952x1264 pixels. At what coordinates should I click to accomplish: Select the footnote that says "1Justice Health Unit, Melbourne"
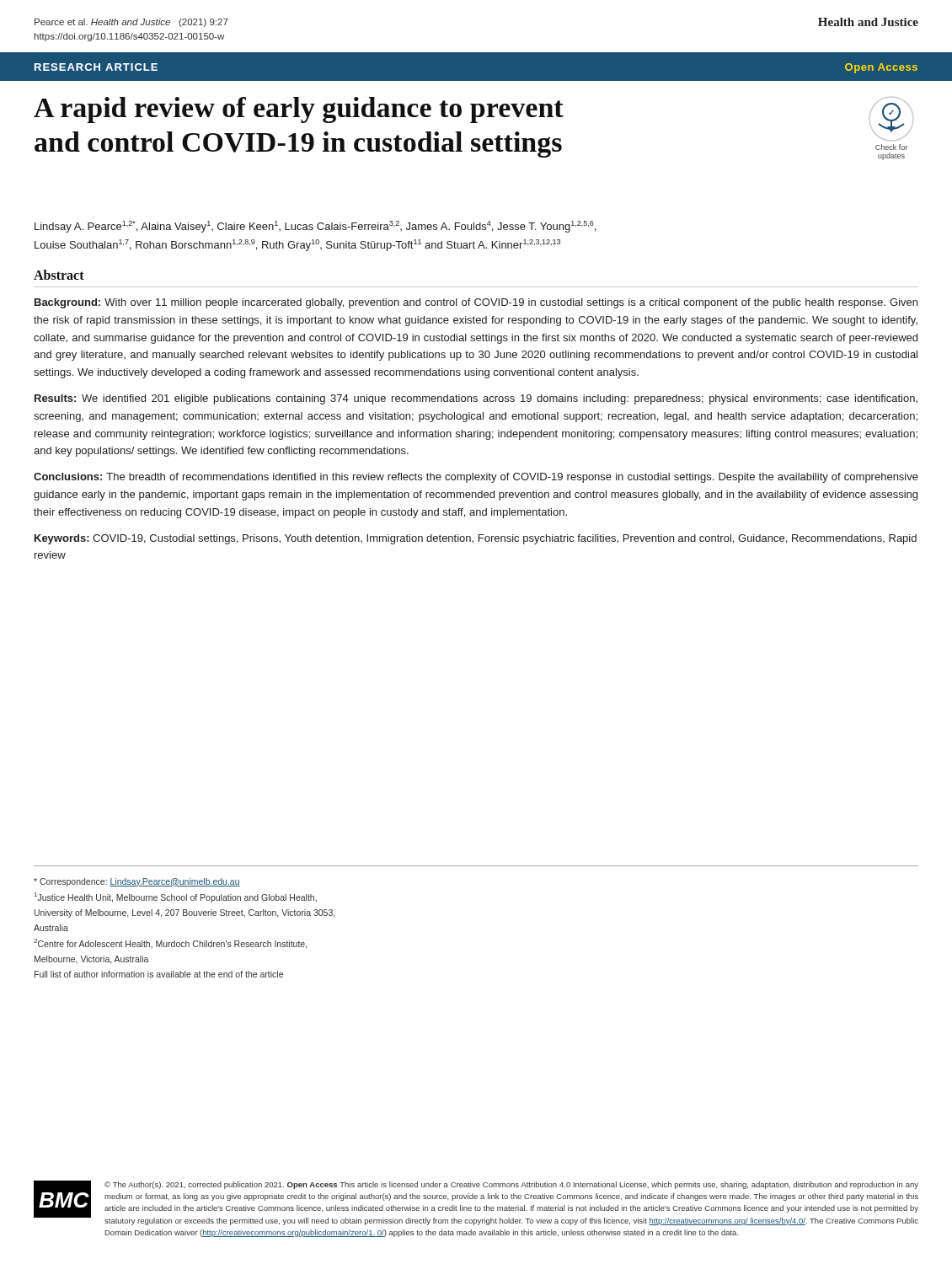tap(176, 896)
